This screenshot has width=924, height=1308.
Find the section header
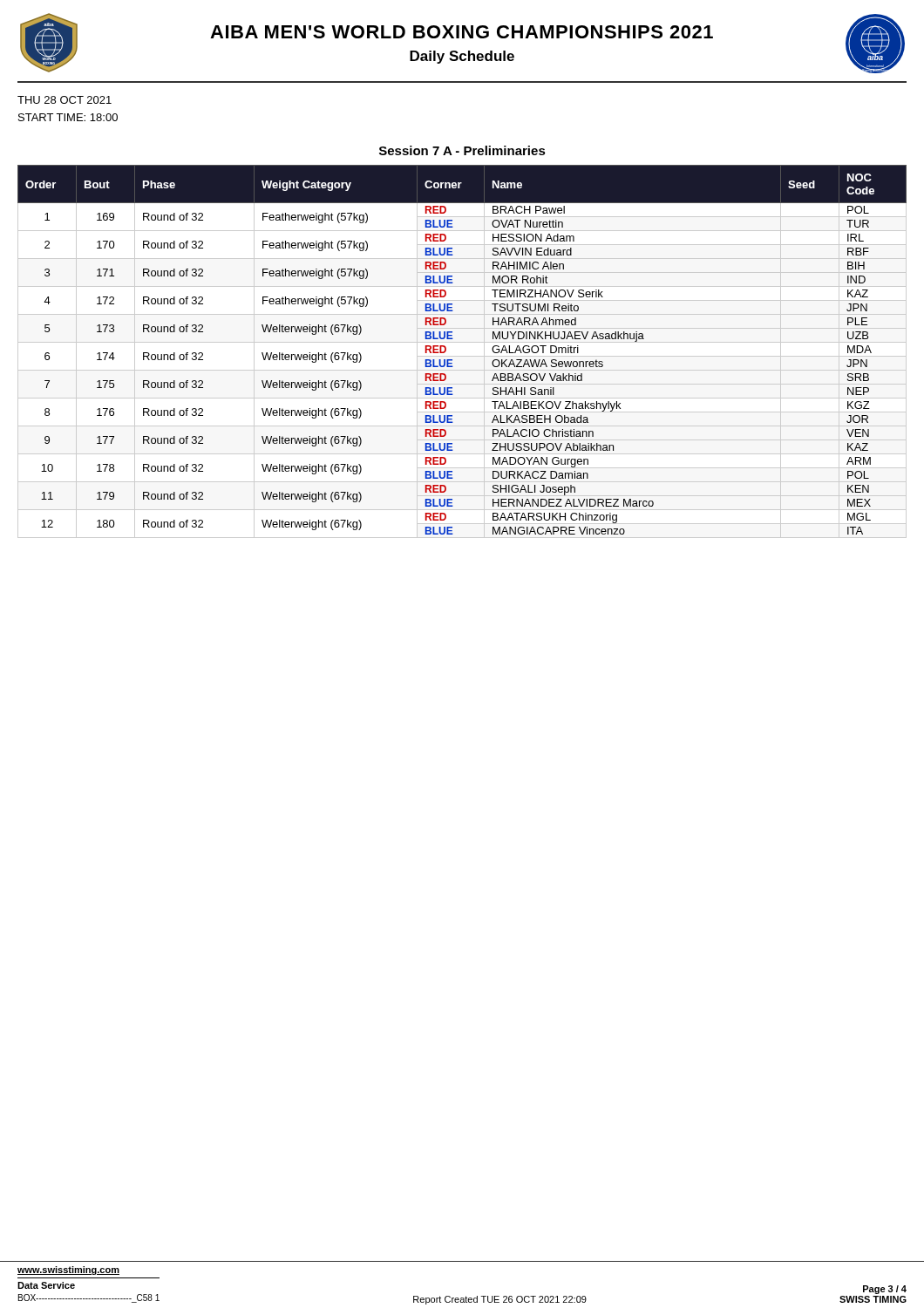pyautogui.click(x=462, y=150)
